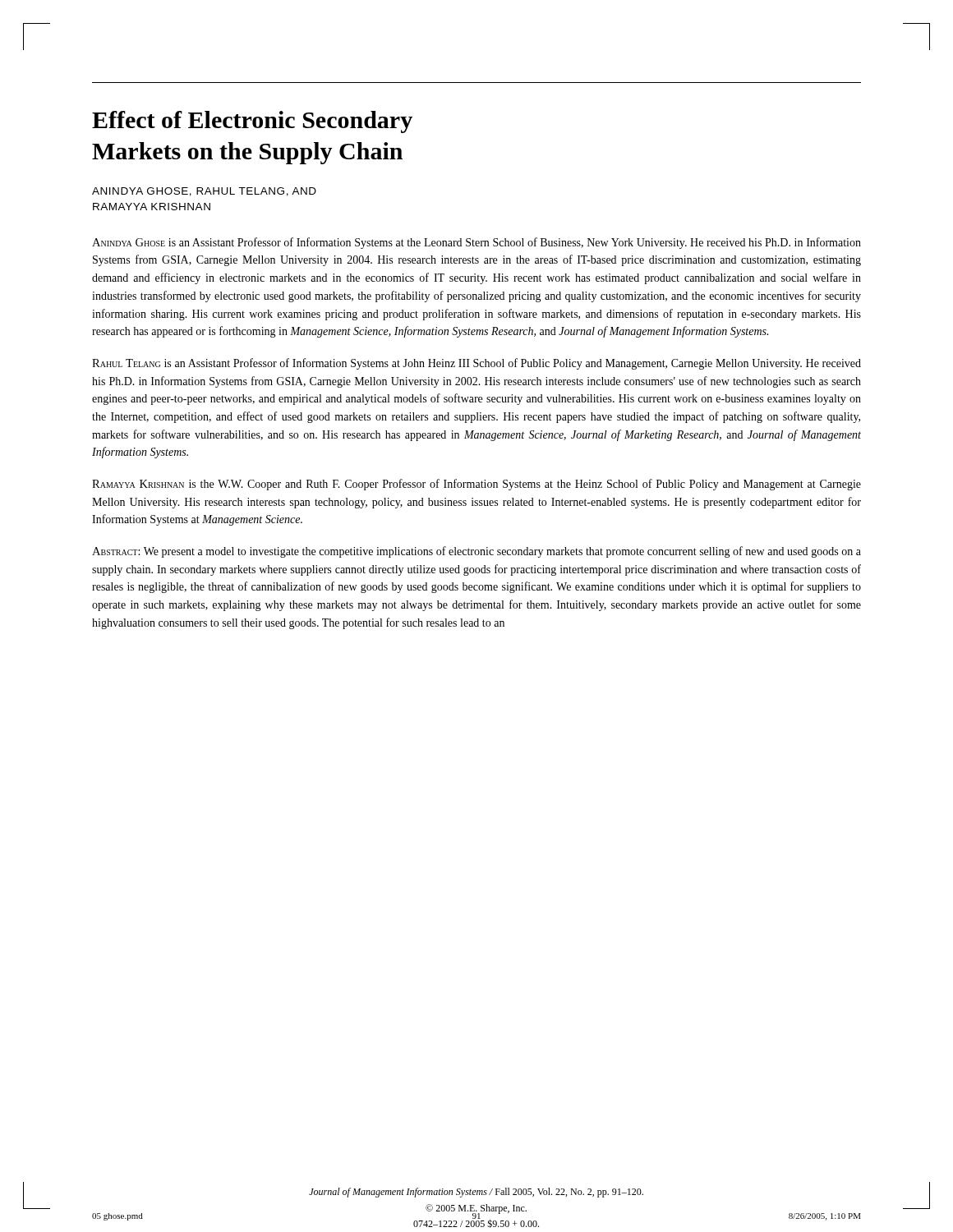This screenshot has width=953, height=1232.
Task: Find the passage starting "Effect of Electronic SecondaryMarkets"
Action: 252,122
